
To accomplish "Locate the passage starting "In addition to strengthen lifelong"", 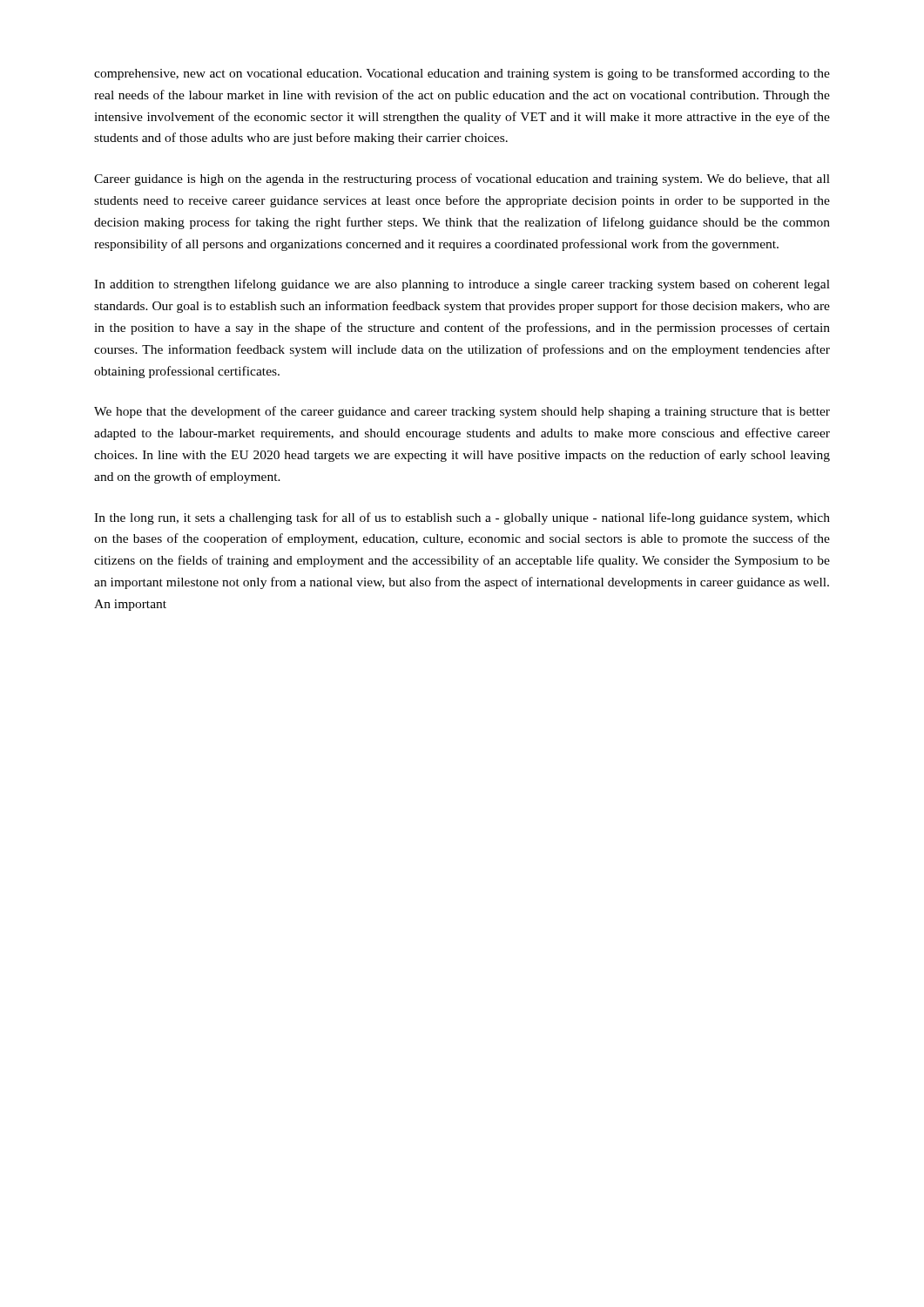I will pyautogui.click(x=462, y=327).
